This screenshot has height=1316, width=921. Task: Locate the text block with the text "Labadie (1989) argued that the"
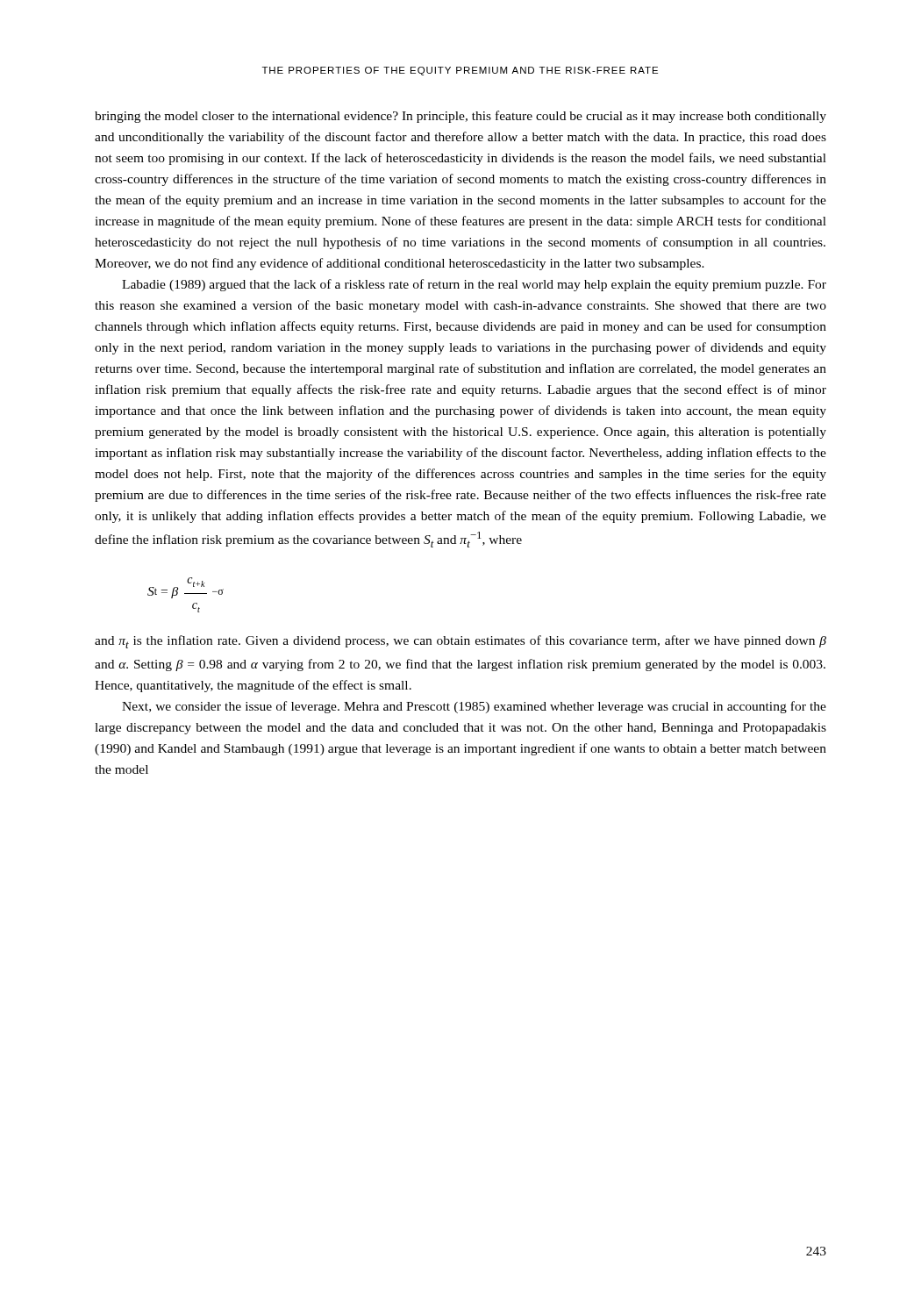tap(460, 413)
